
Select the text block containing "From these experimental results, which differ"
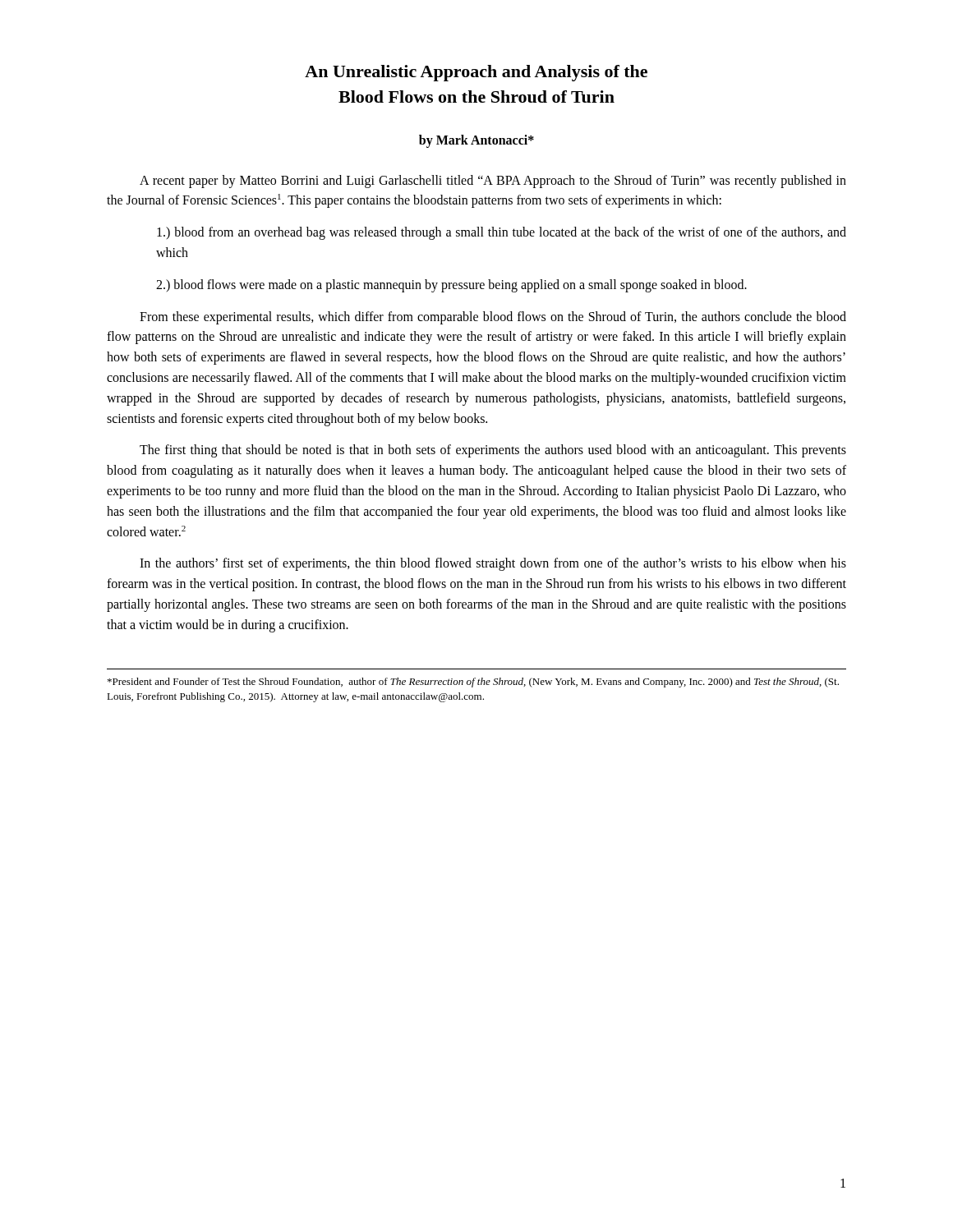[476, 368]
